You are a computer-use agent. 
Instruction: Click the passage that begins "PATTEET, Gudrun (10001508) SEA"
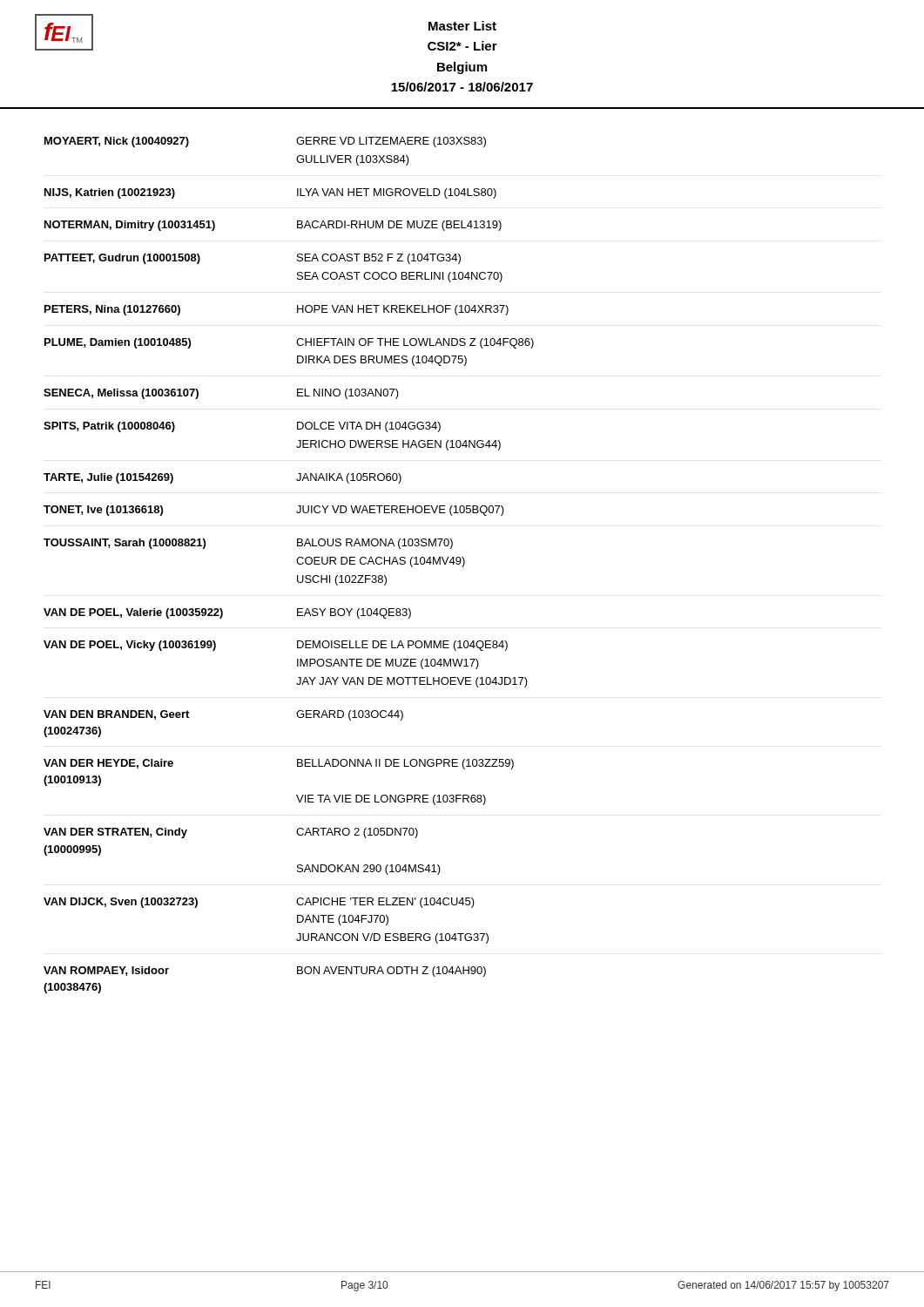point(462,267)
